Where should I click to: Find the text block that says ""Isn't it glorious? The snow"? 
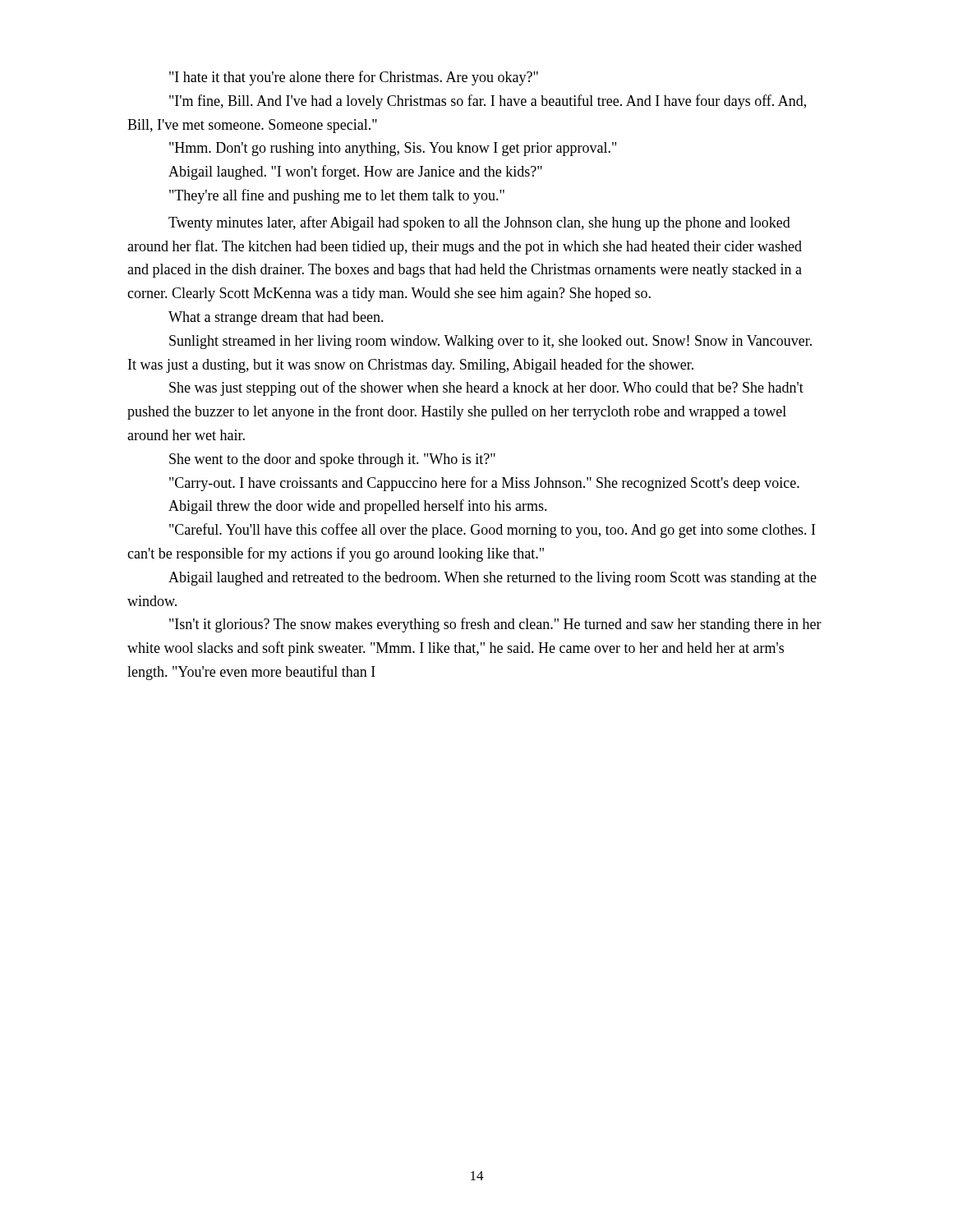click(x=474, y=648)
